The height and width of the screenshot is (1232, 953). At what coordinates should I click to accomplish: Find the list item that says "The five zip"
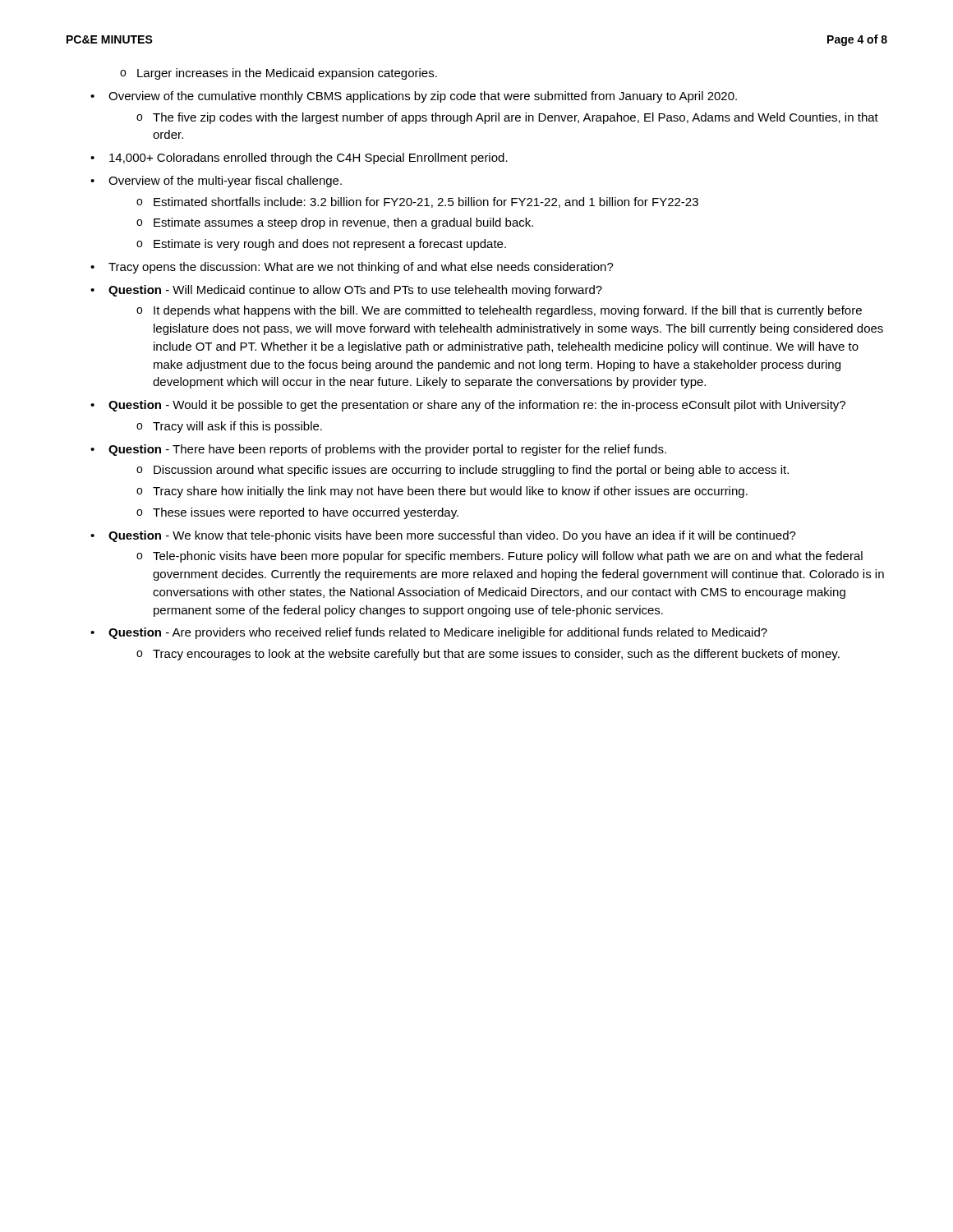click(x=515, y=126)
